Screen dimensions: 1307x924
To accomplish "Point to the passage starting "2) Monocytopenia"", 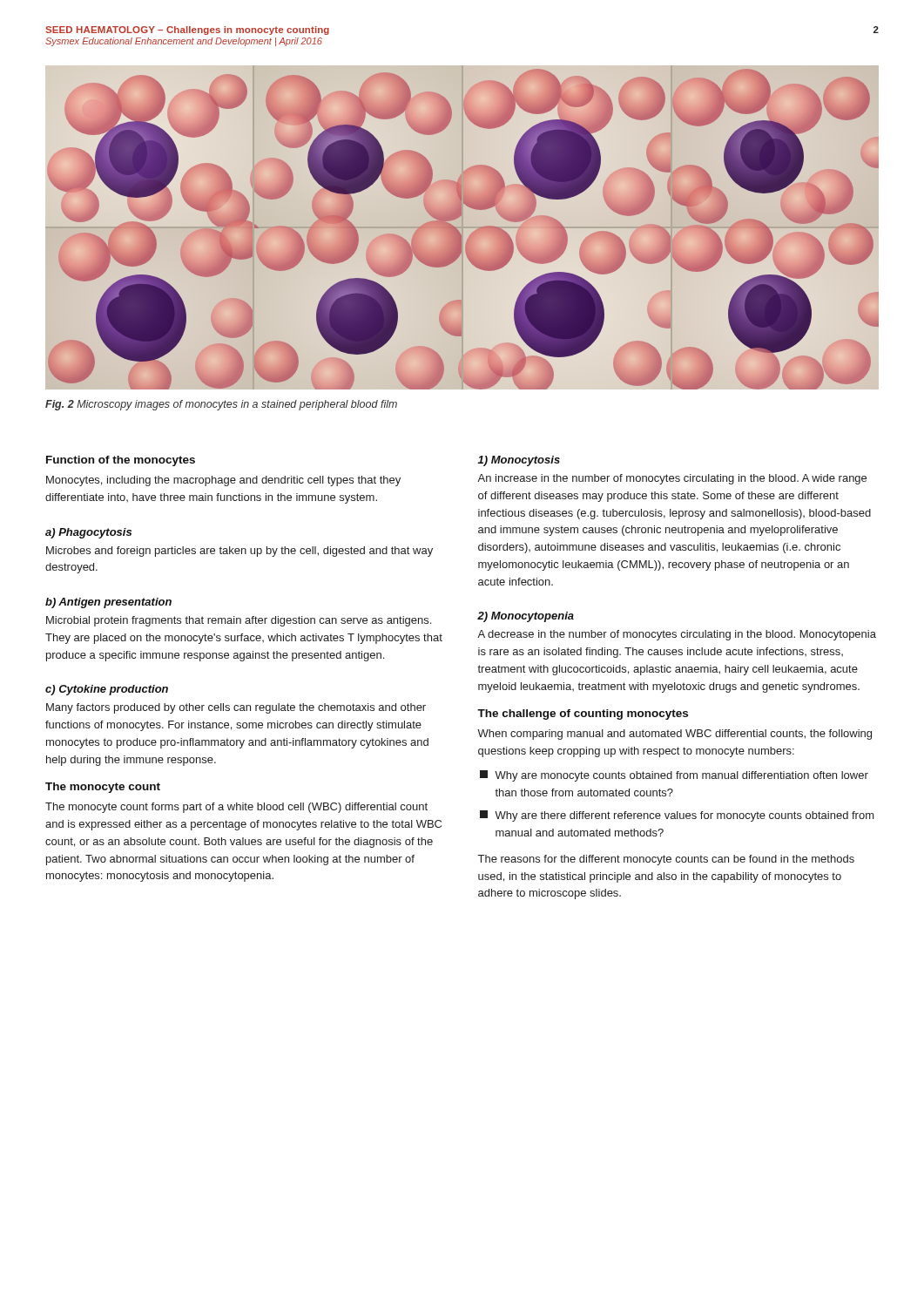I will point(526,616).
